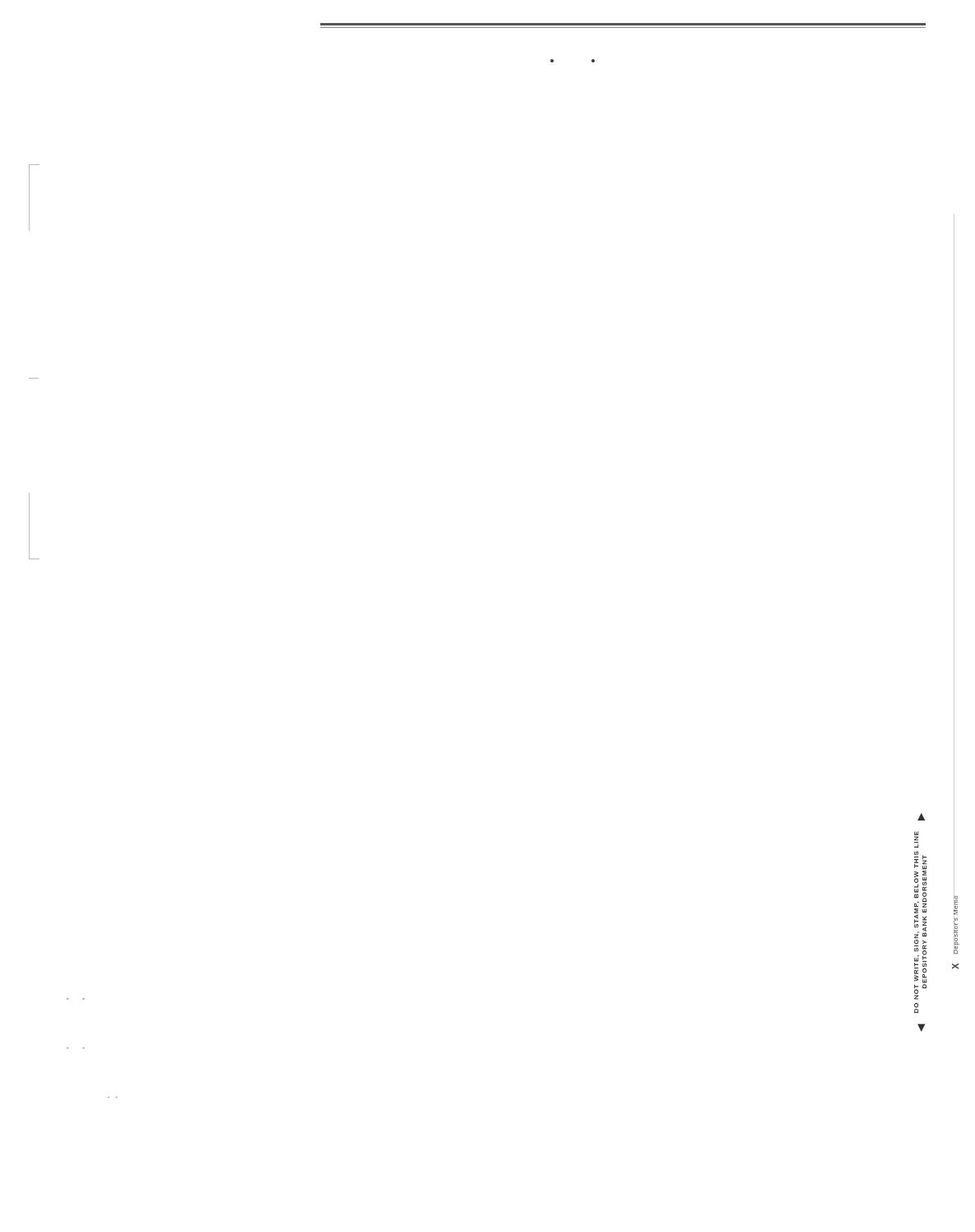Screen dimensions: 1232x975
Task: Find the block on this page that starts "▲ DO NOT"
Action: pyautogui.click(x=921, y=922)
